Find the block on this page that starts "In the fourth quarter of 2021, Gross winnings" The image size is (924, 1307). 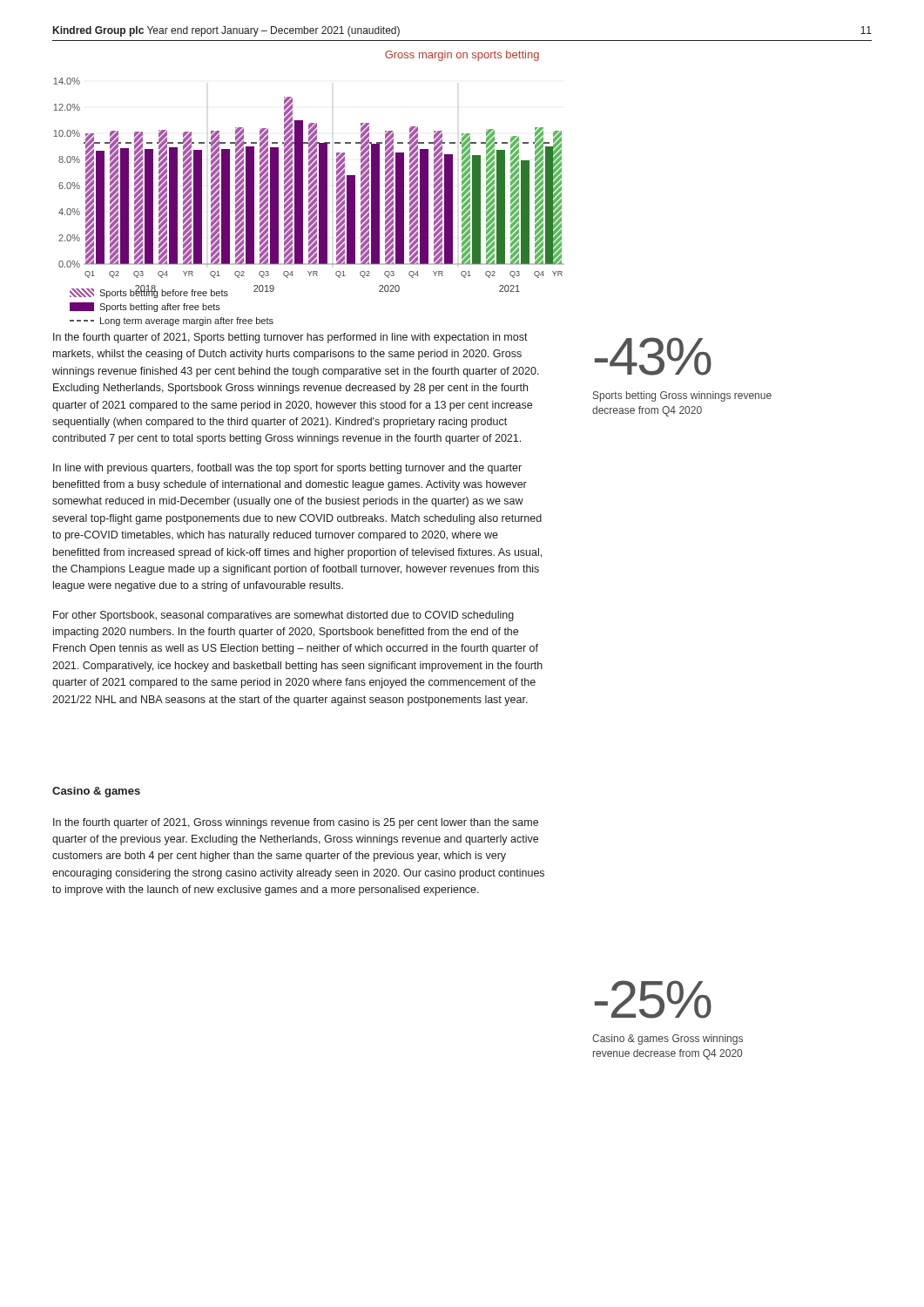300,856
